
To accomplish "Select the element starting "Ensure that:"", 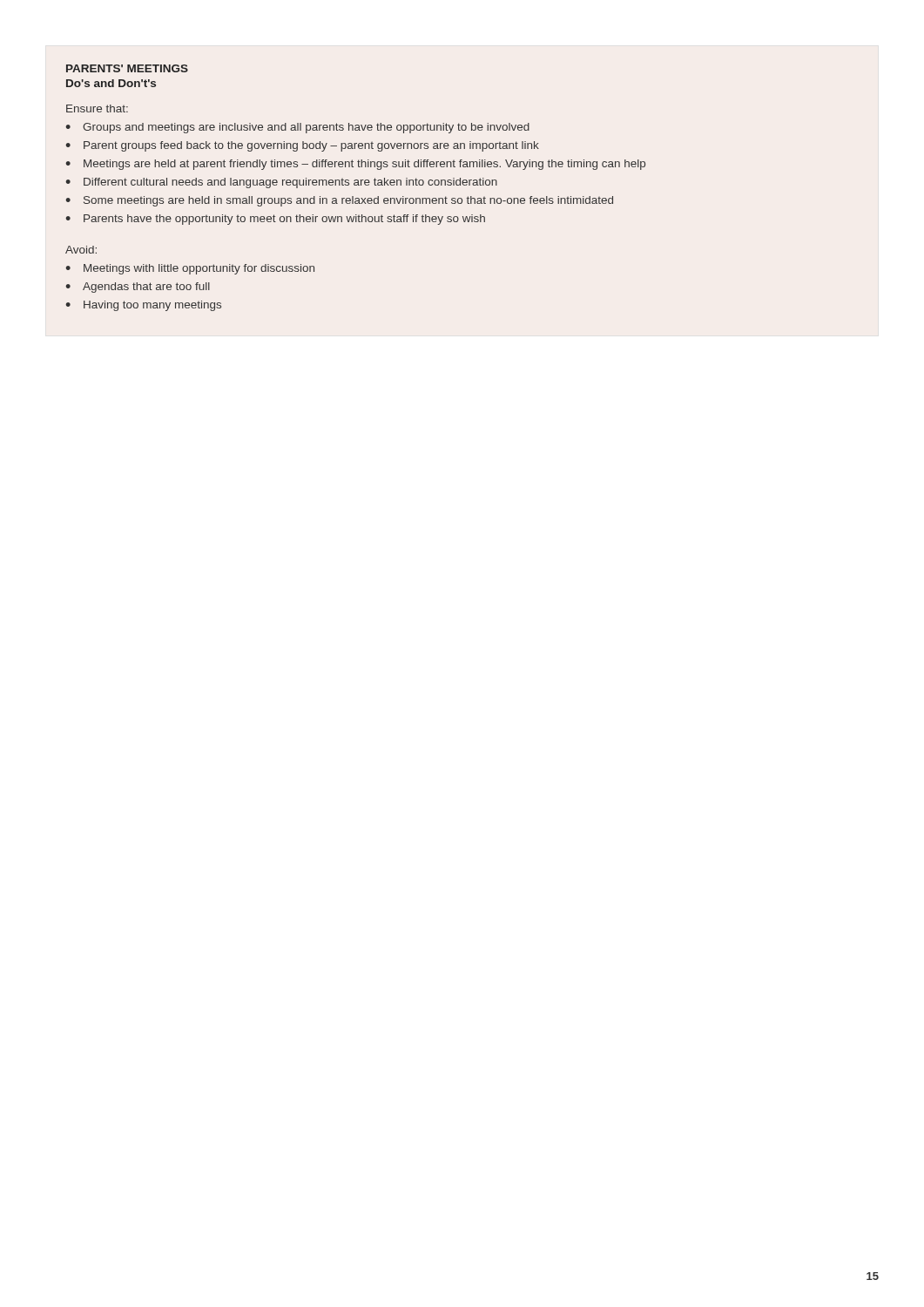I will [97, 108].
